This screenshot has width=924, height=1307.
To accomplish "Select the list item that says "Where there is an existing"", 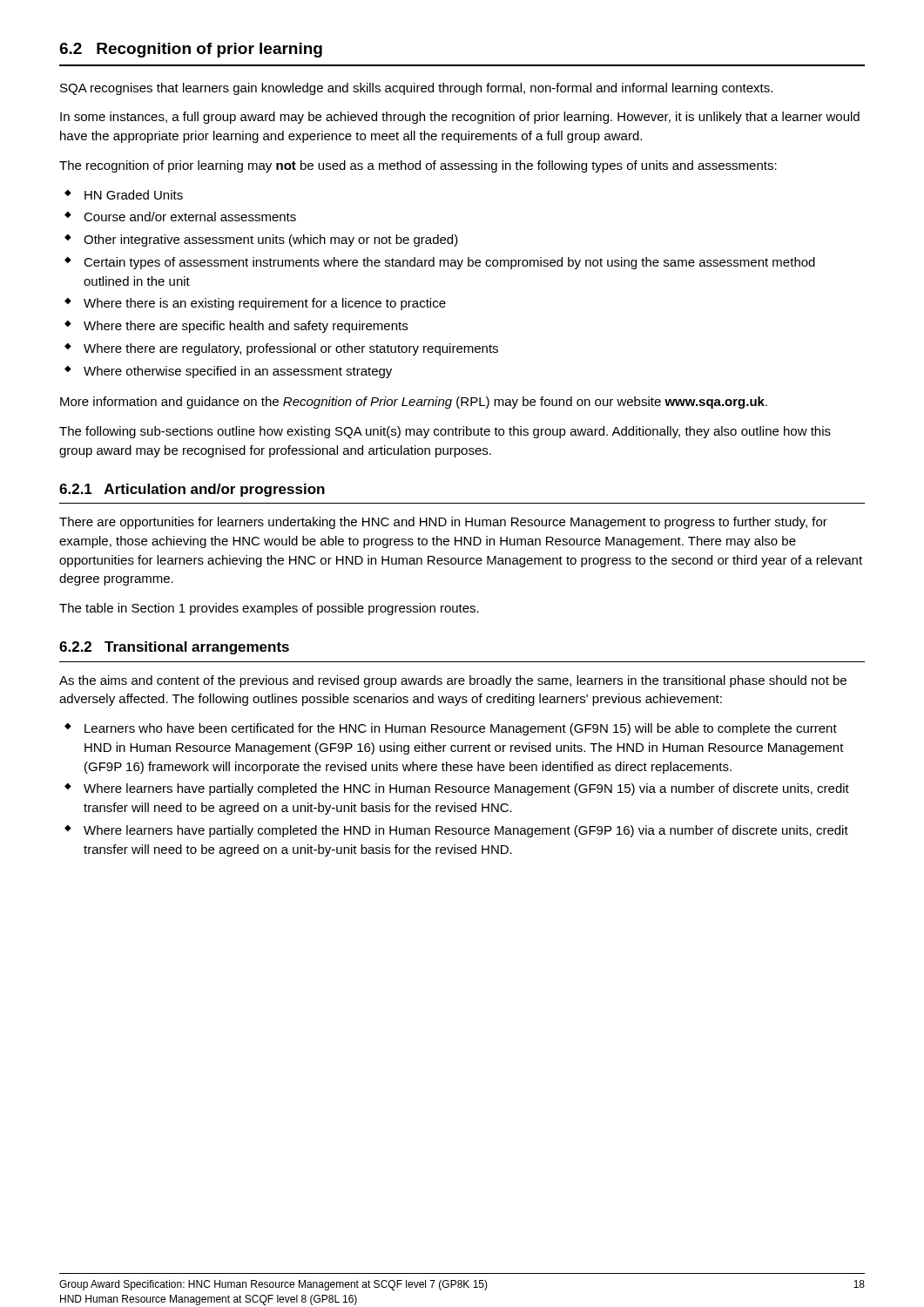I will [x=265, y=303].
